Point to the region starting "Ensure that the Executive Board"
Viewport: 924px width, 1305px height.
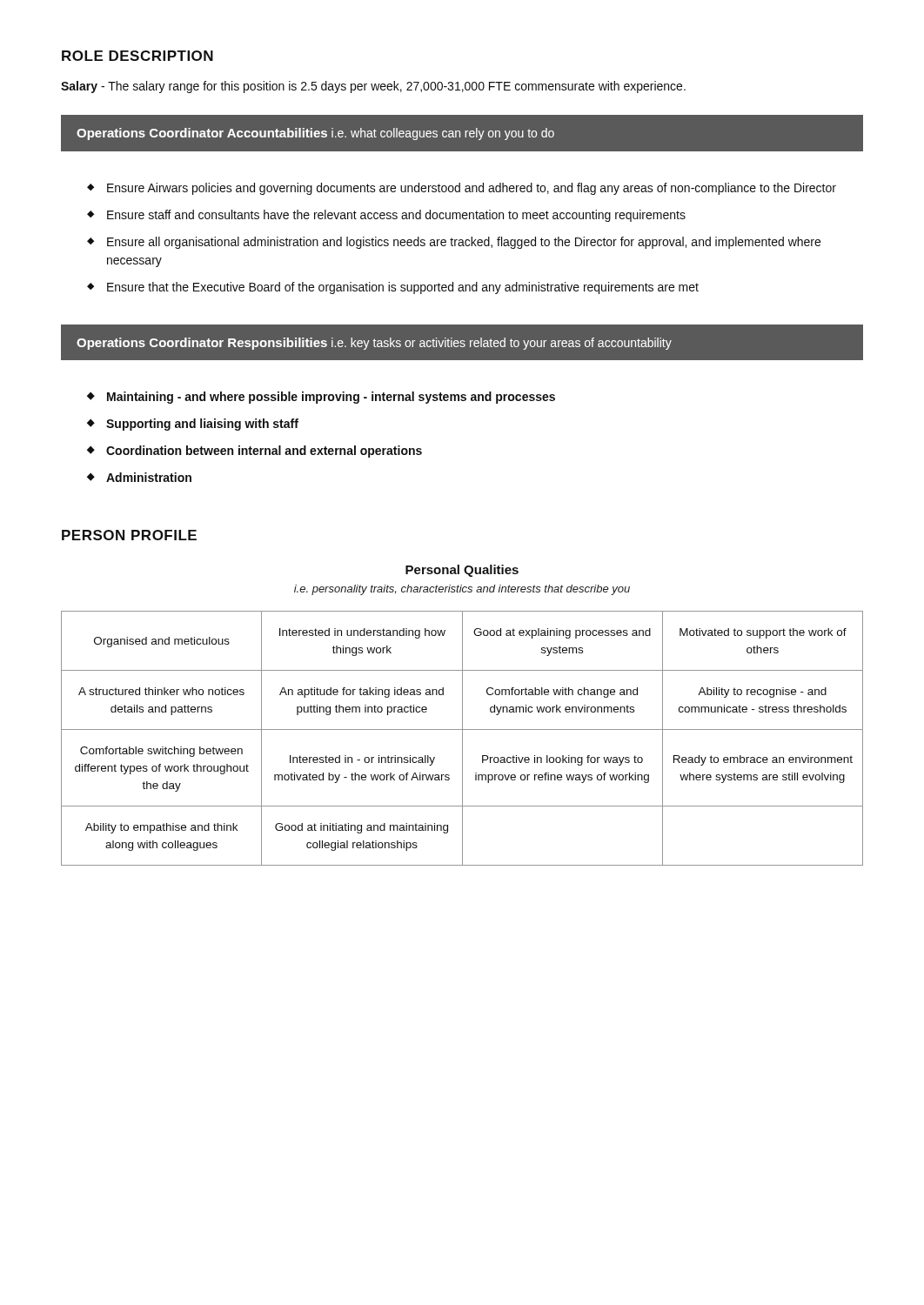click(402, 287)
